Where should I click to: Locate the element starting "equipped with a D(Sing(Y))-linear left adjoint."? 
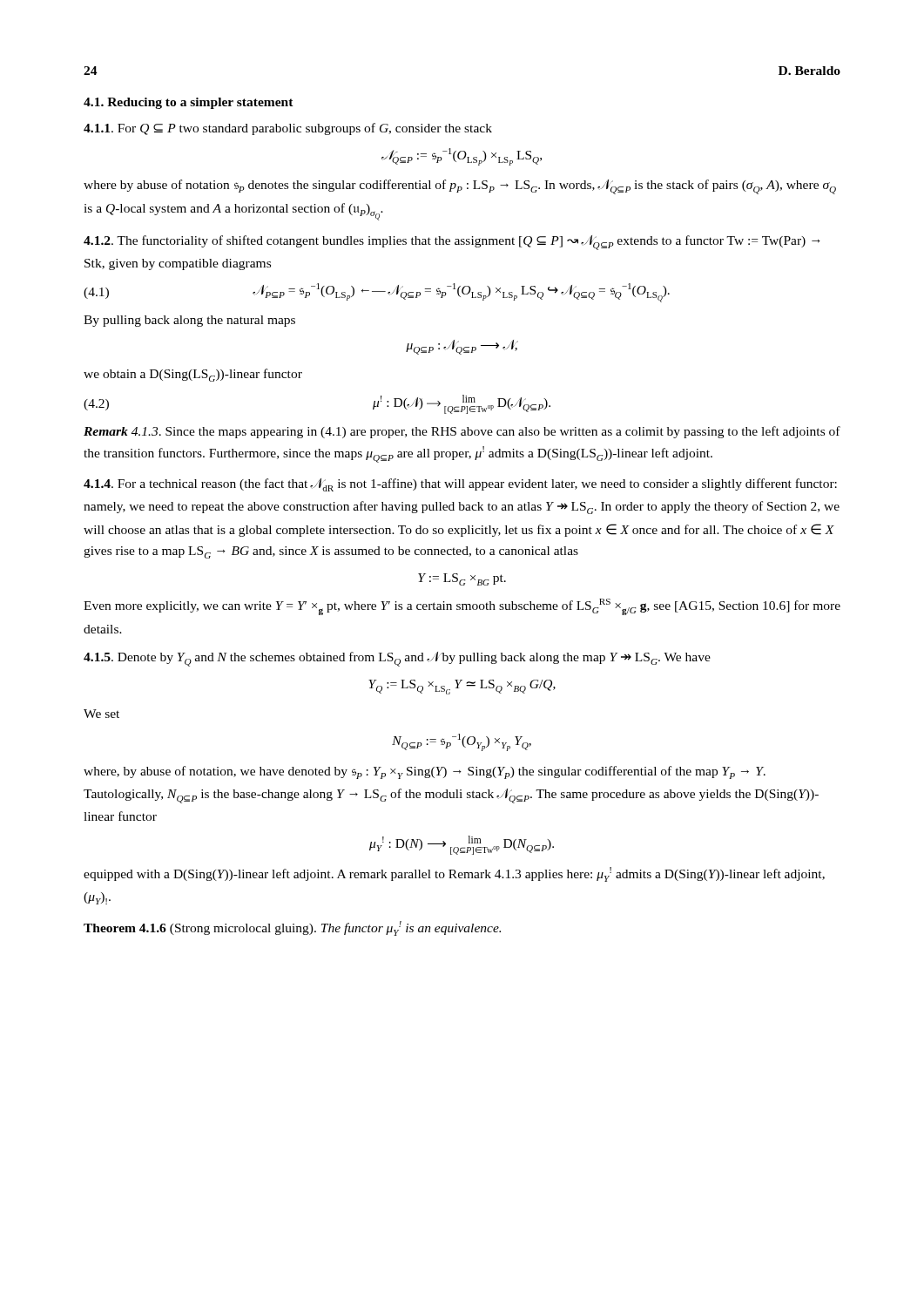pyautogui.click(x=454, y=885)
